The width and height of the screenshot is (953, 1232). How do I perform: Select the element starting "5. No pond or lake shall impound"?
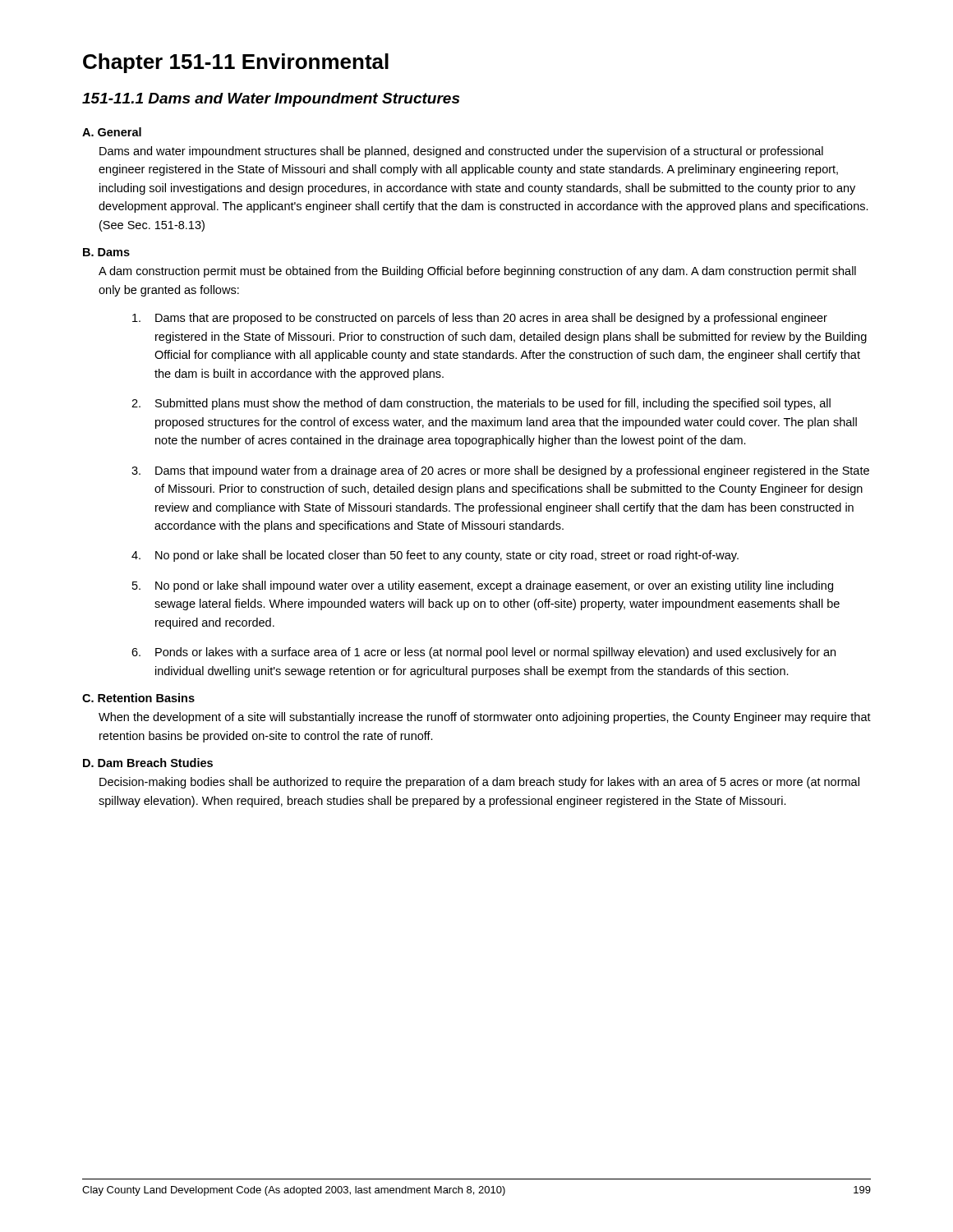501,604
